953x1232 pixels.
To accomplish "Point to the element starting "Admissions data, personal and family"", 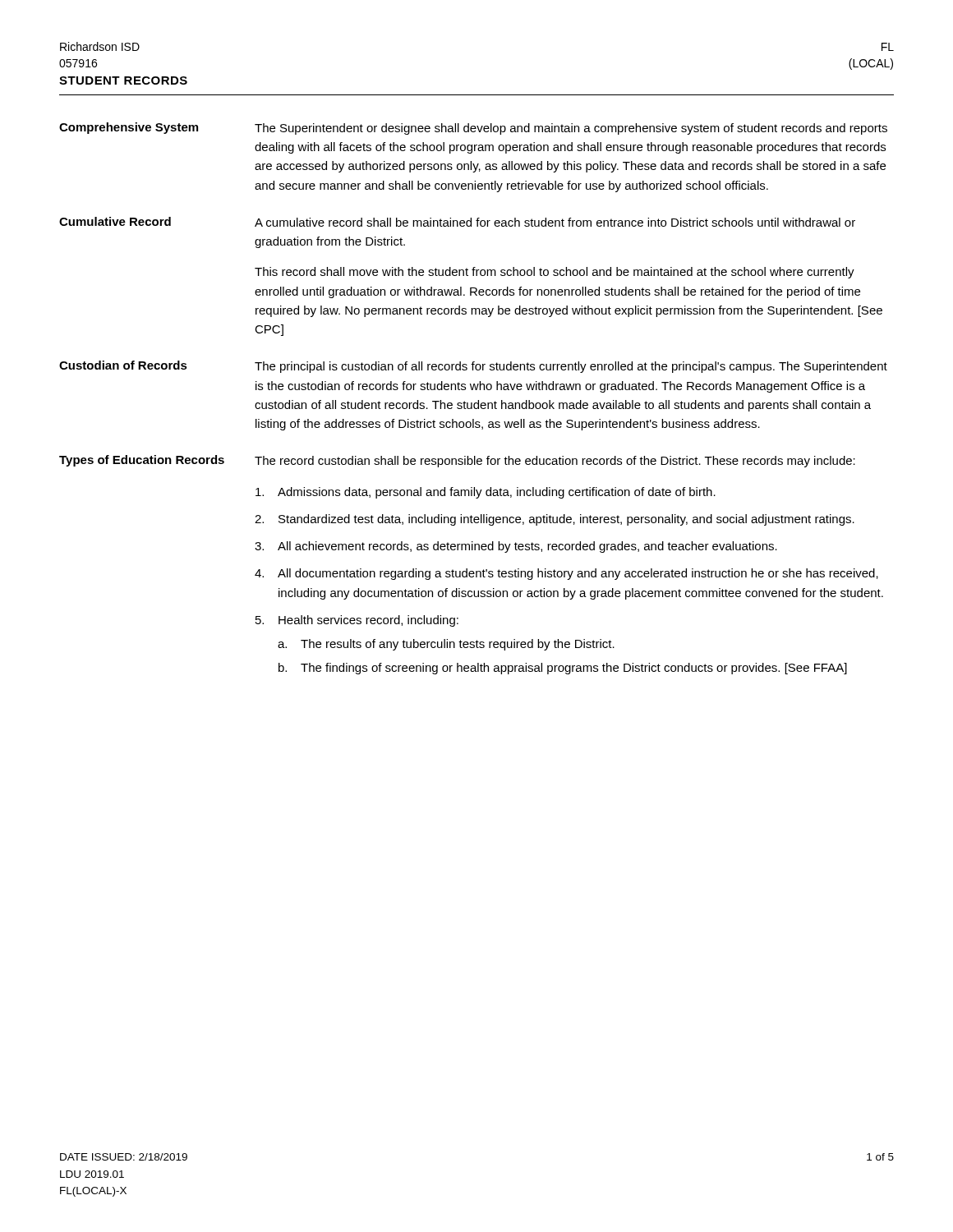I will (x=574, y=491).
